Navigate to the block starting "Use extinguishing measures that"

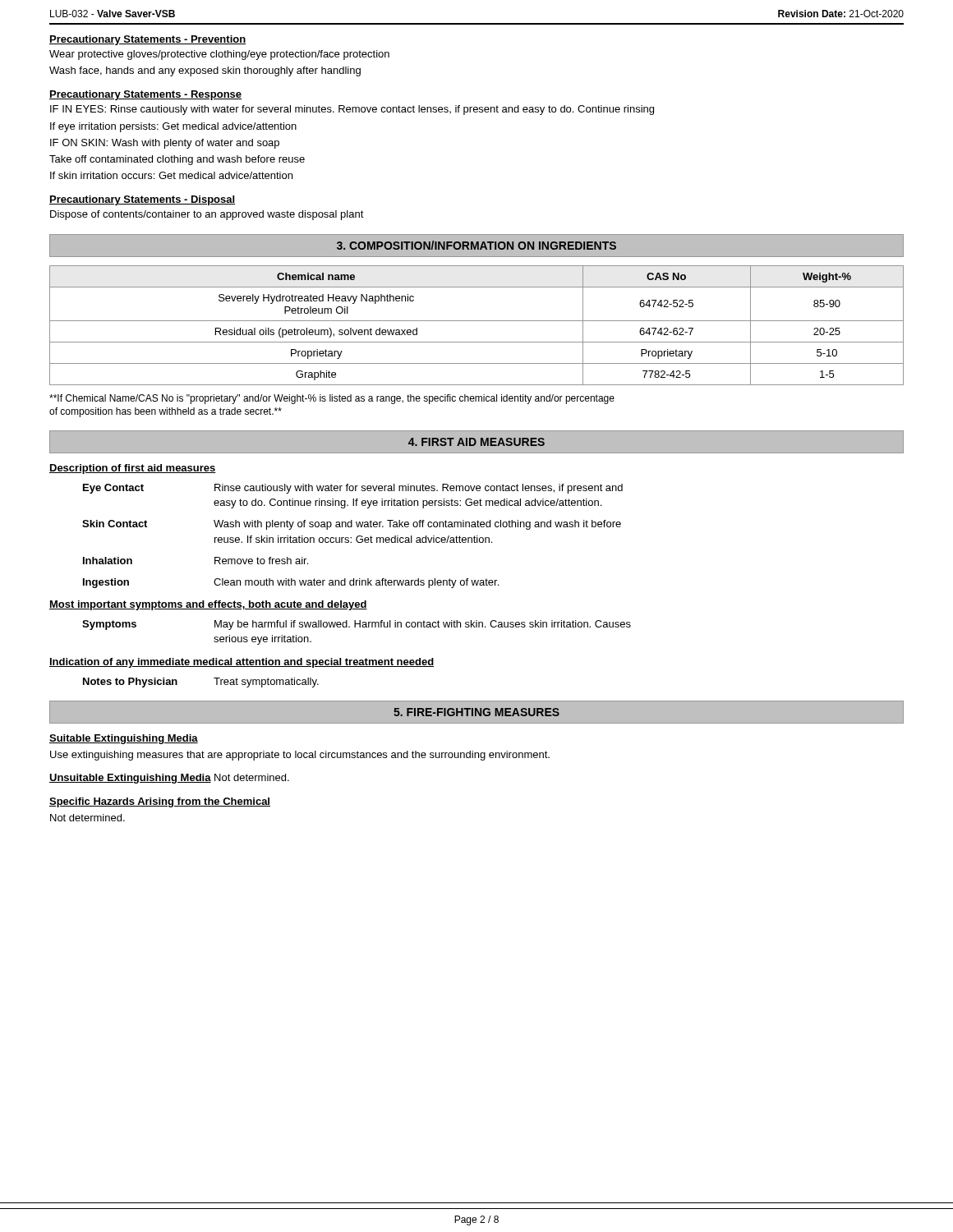tap(476, 755)
